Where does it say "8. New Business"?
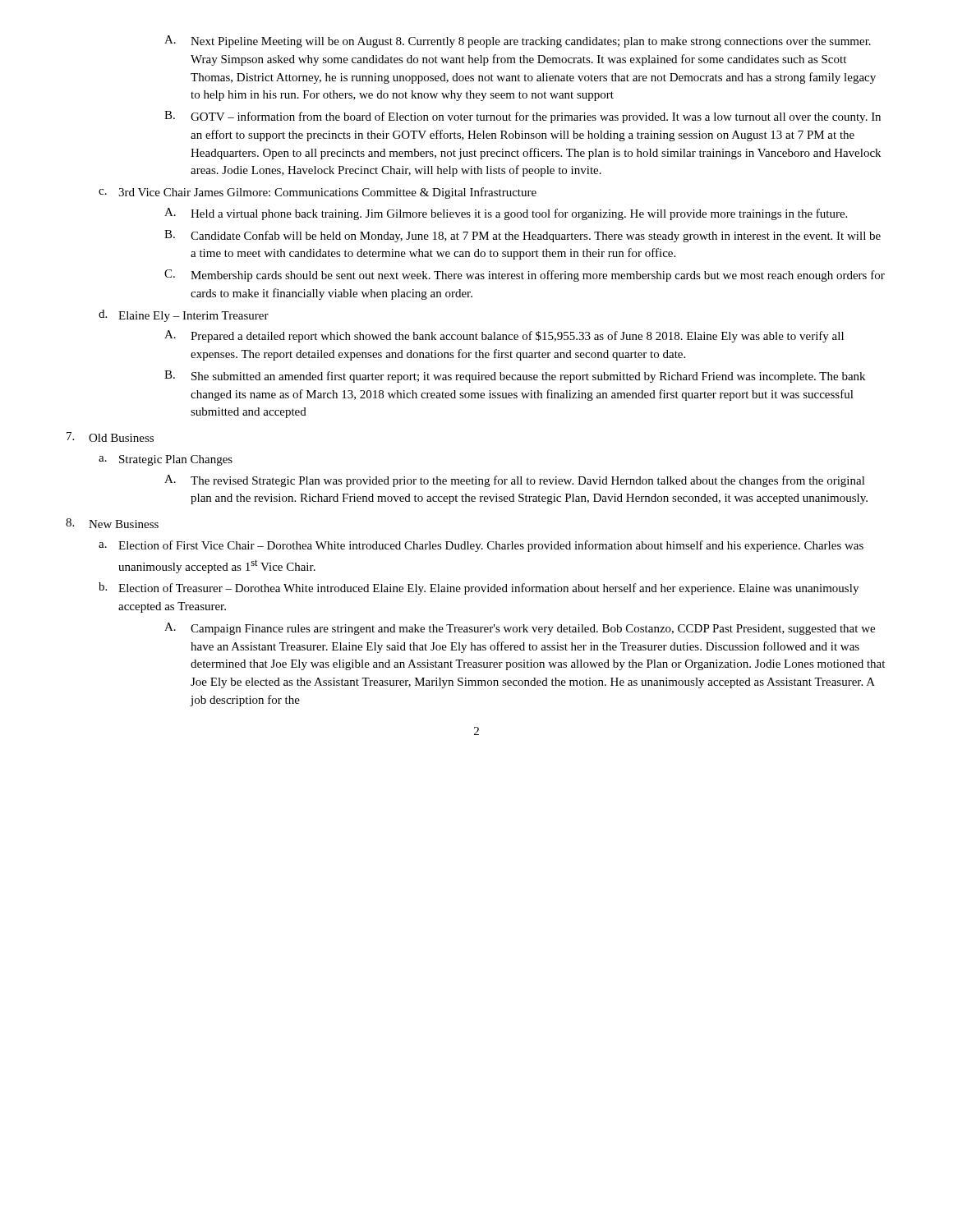Image resolution: width=953 pixels, height=1232 pixels. click(x=112, y=523)
